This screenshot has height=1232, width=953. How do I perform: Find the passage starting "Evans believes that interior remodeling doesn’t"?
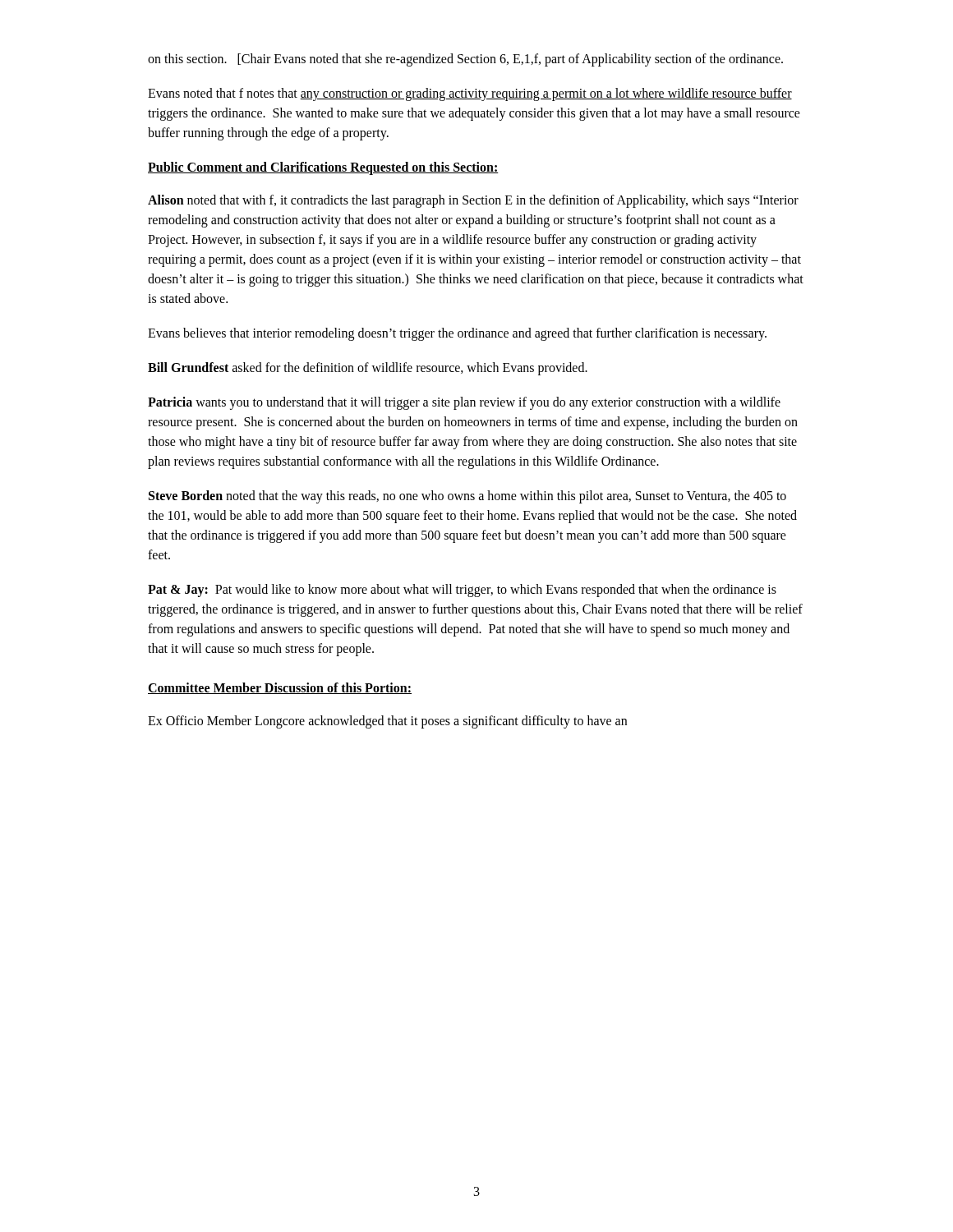tap(458, 333)
